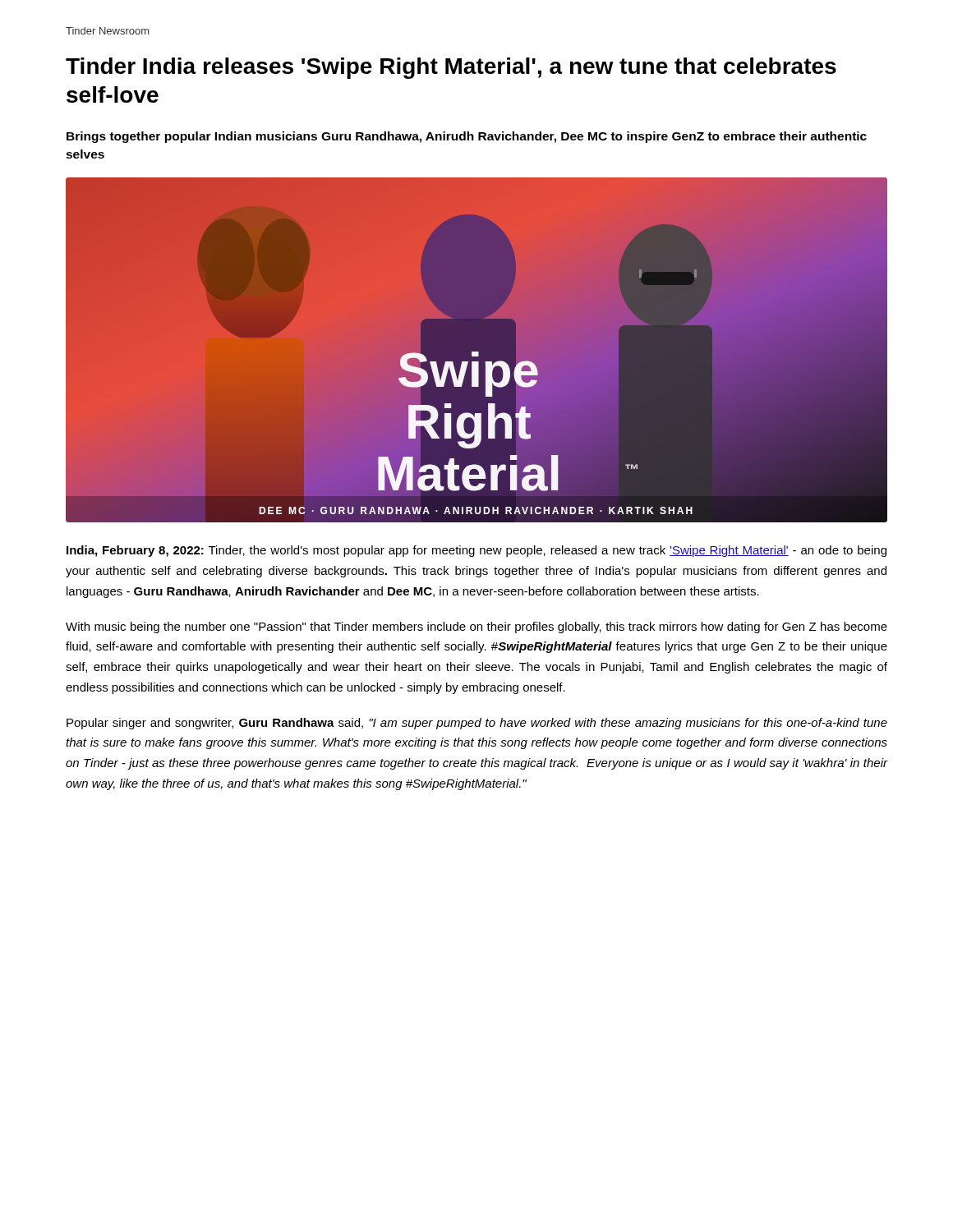953x1232 pixels.
Task: Select the title
Action: 451,80
